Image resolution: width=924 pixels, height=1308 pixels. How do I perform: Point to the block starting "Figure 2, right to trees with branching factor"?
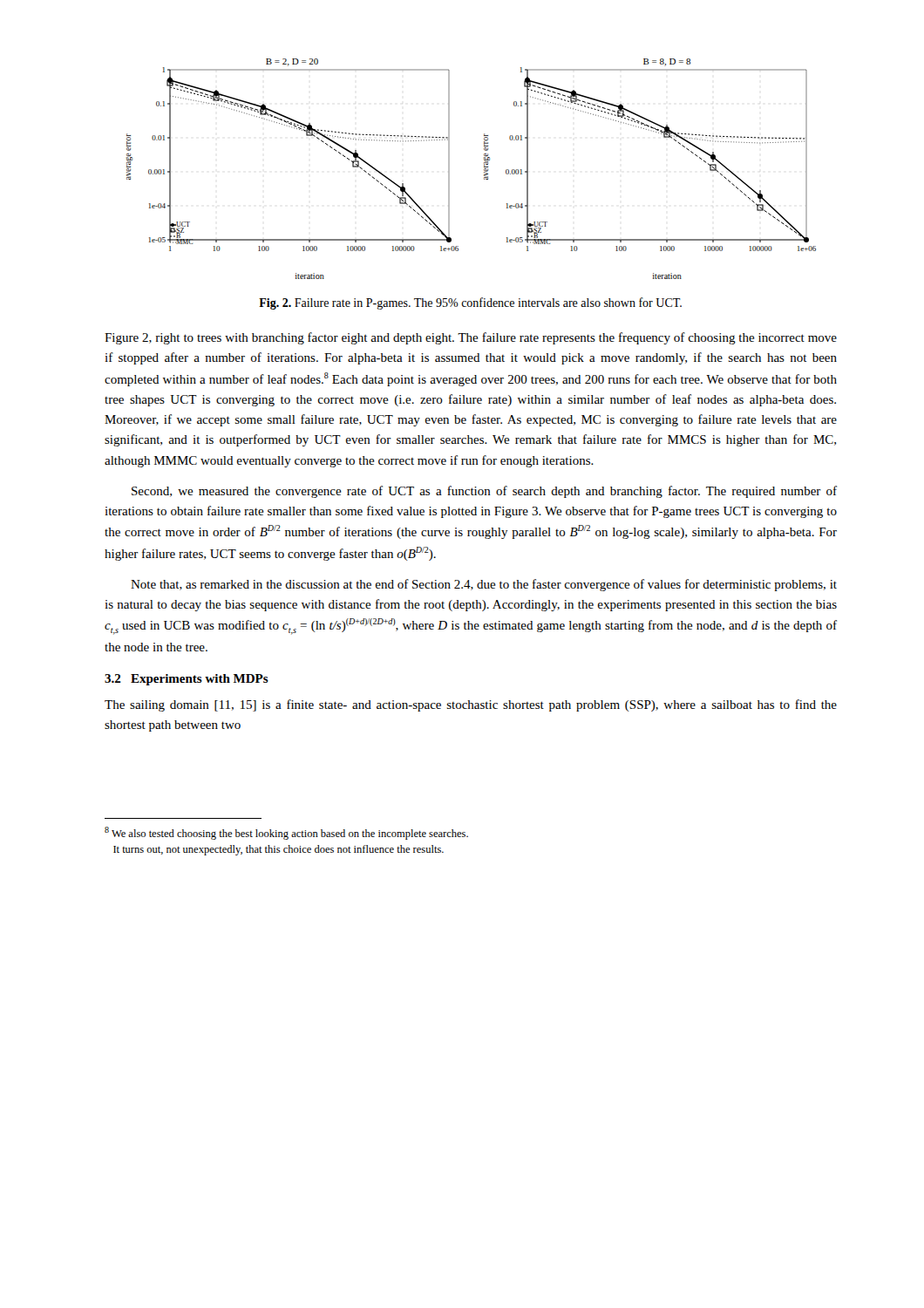(x=471, y=399)
